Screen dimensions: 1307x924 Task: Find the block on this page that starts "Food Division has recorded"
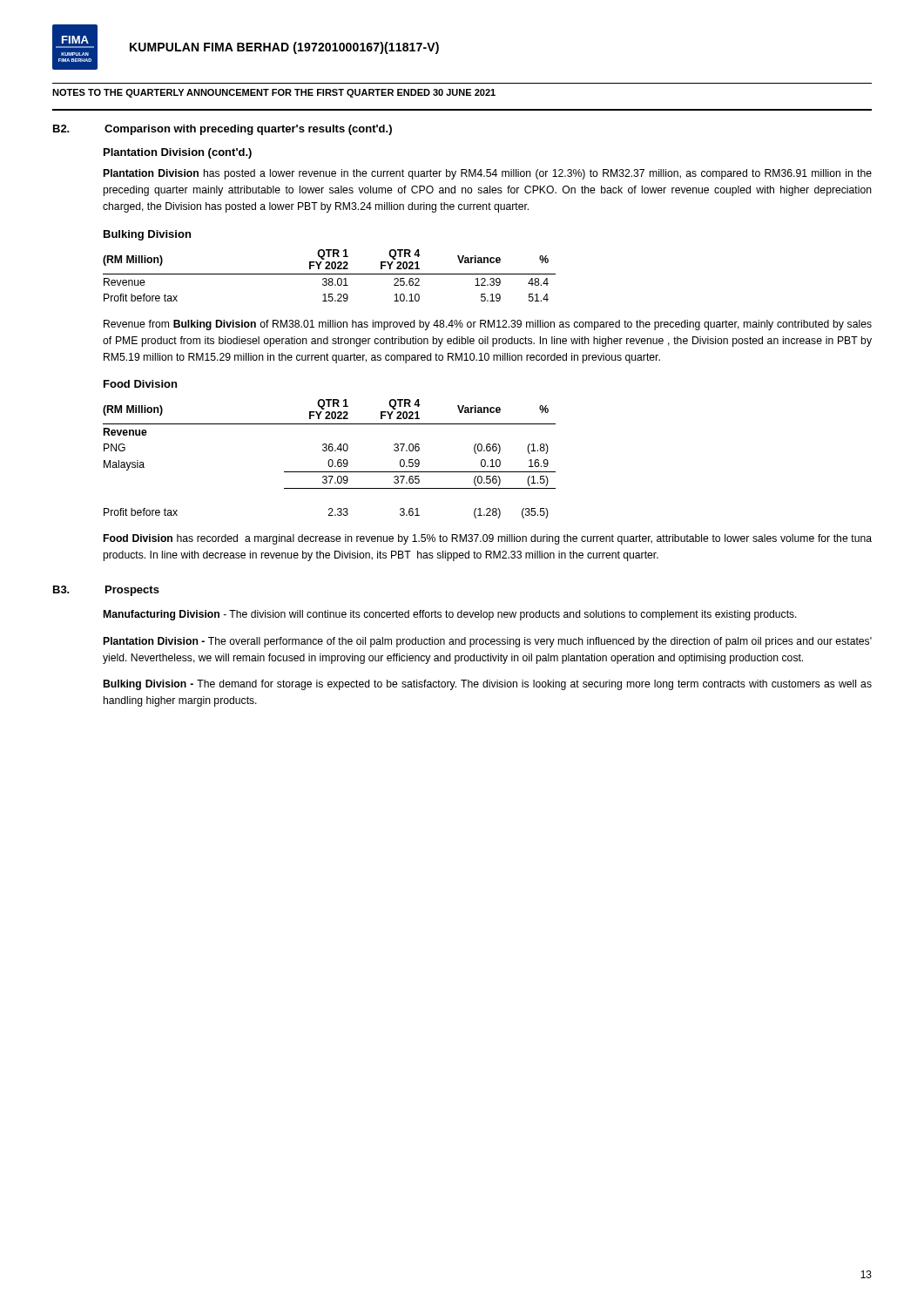point(487,547)
